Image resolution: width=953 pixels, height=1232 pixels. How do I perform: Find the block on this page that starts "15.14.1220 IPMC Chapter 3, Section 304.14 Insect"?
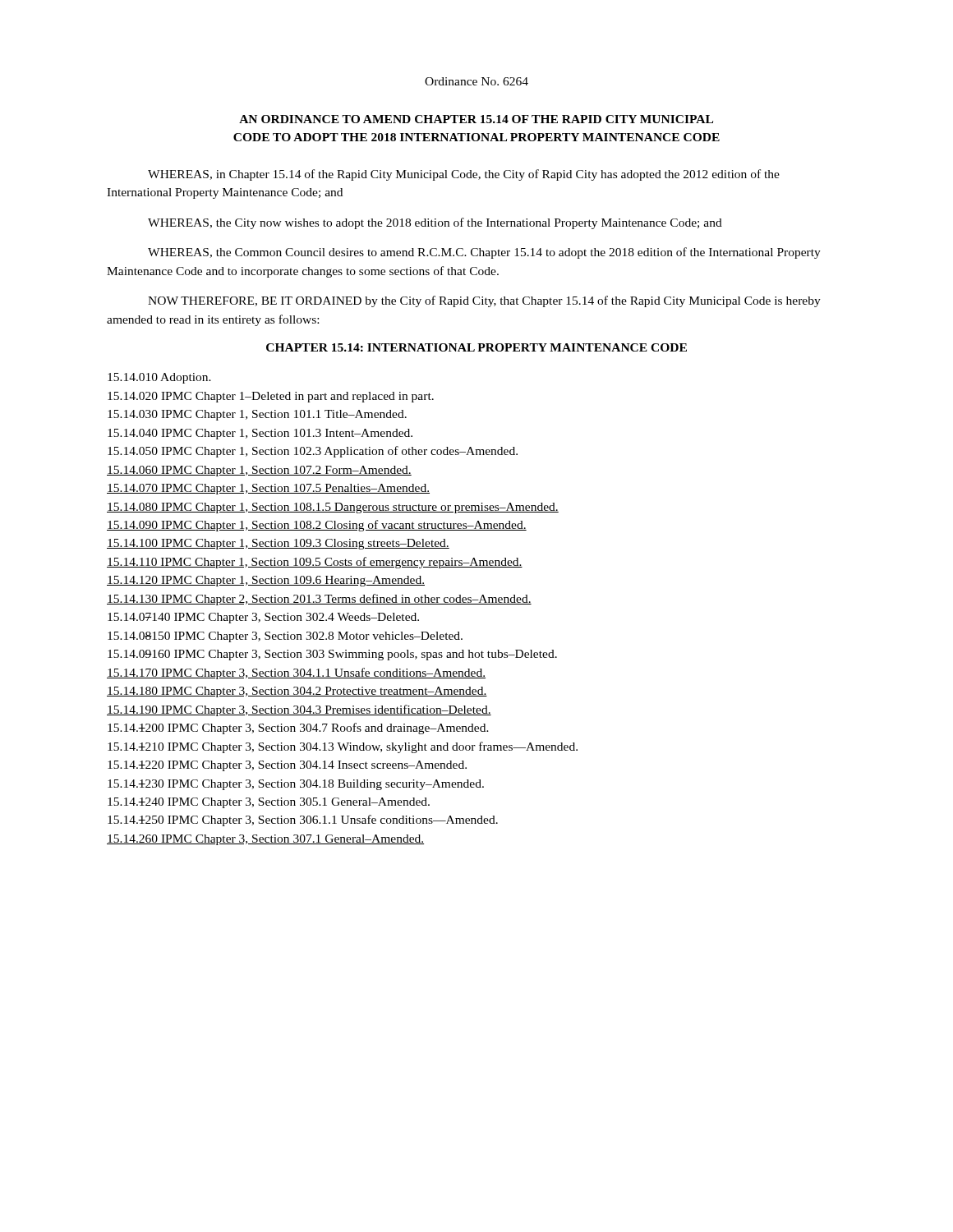[287, 764]
